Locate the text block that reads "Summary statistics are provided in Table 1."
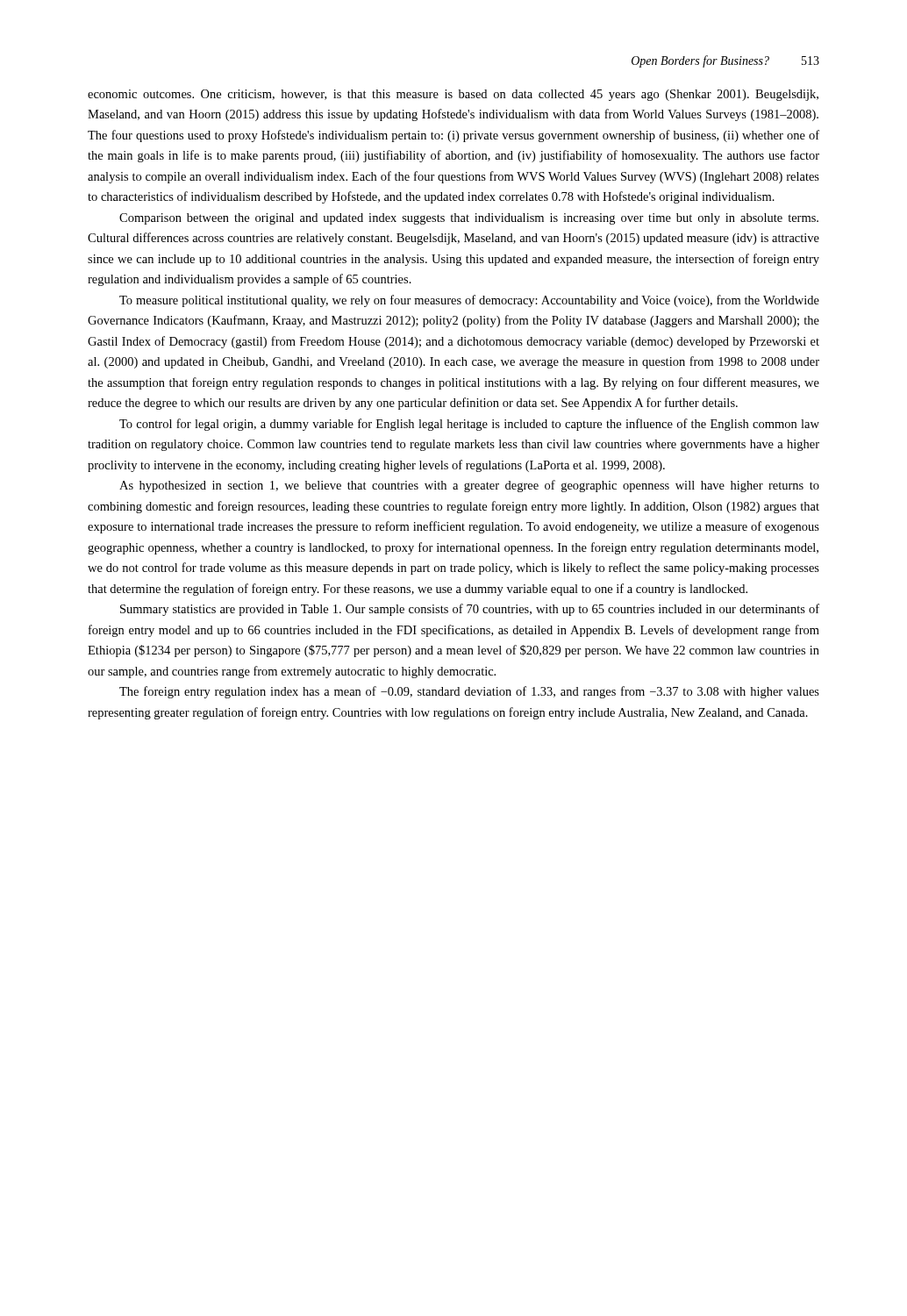 [454, 640]
